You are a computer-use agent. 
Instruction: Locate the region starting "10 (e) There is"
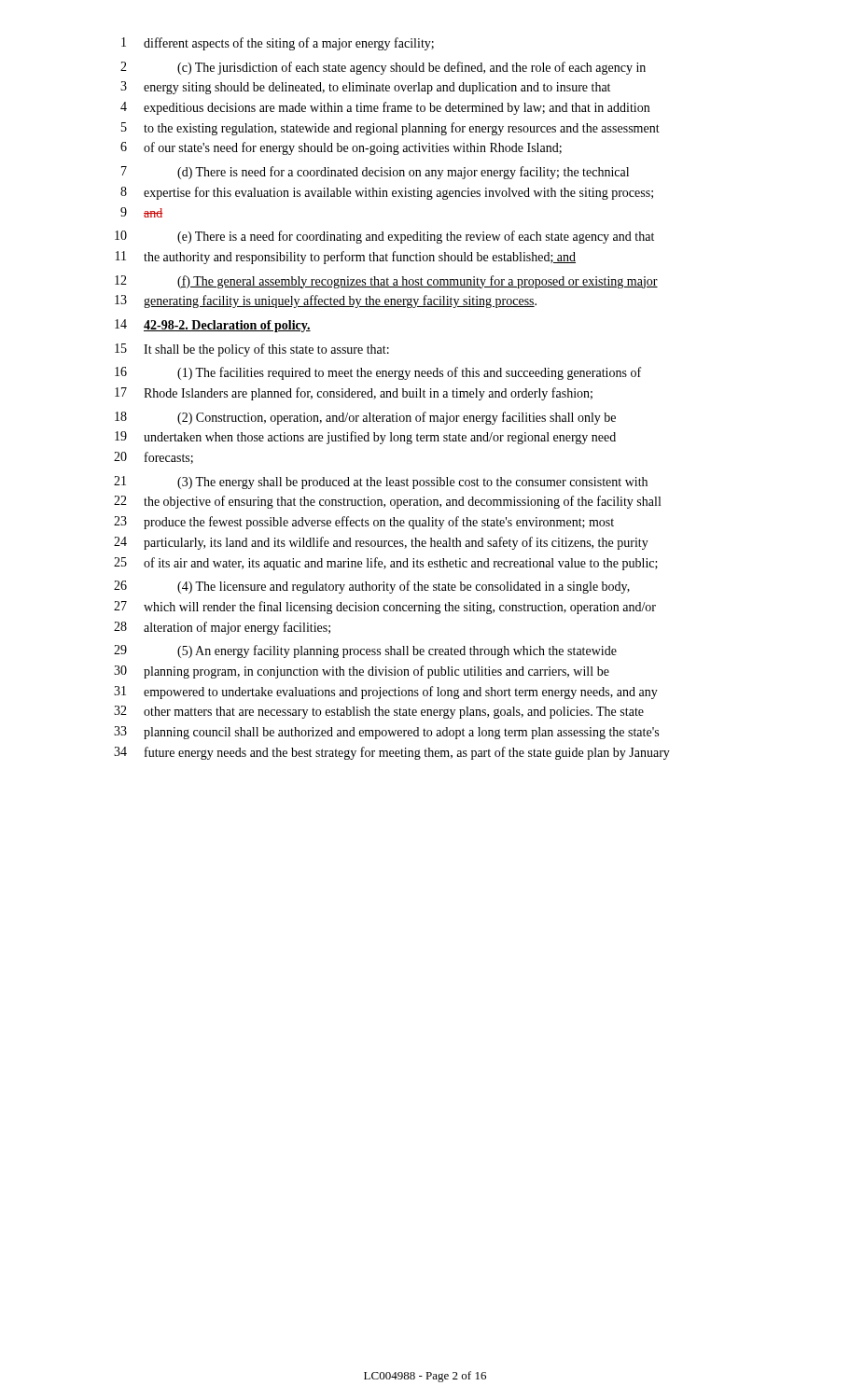(x=434, y=237)
